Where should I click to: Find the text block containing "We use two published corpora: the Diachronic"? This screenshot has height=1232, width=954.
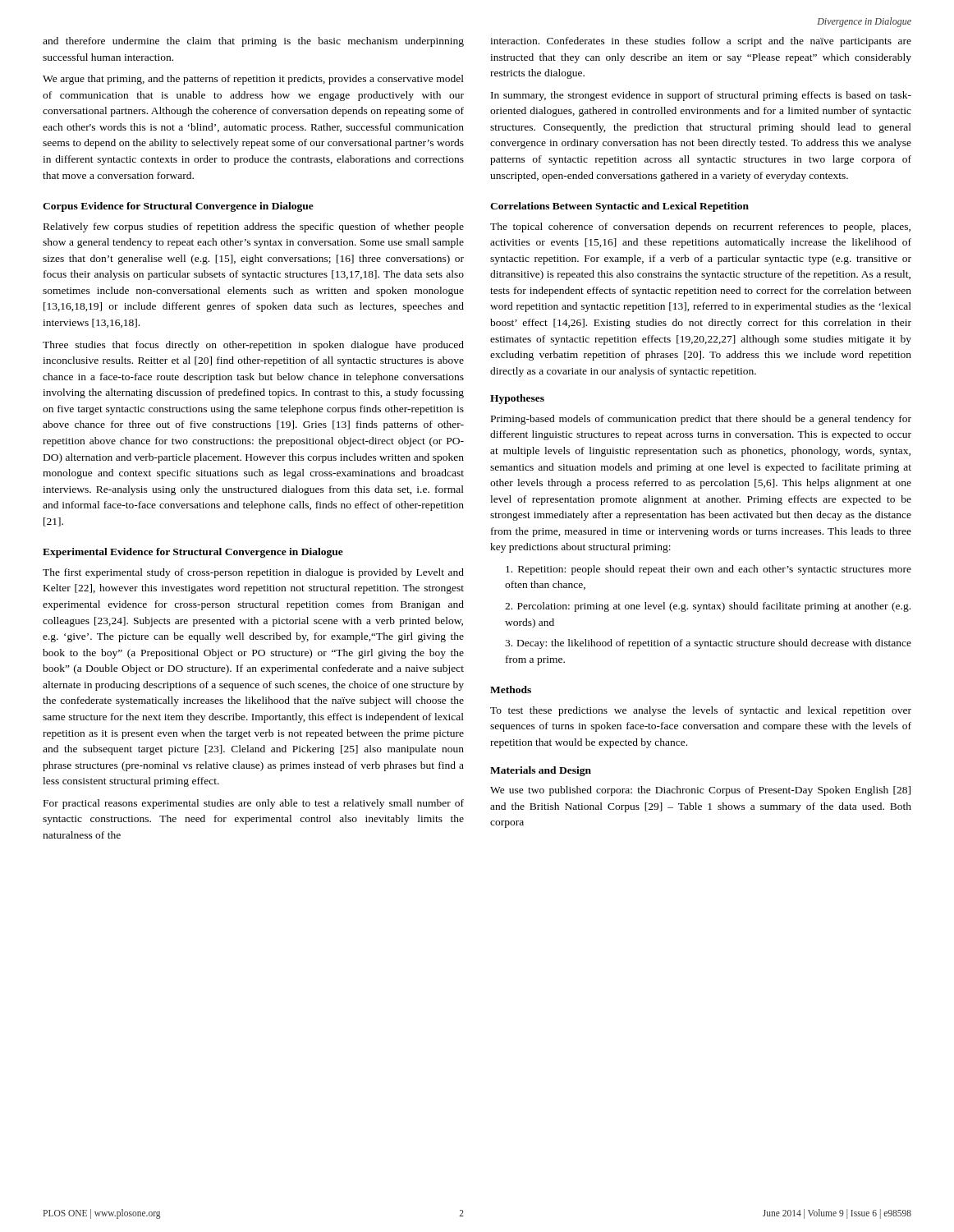pos(701,806)
